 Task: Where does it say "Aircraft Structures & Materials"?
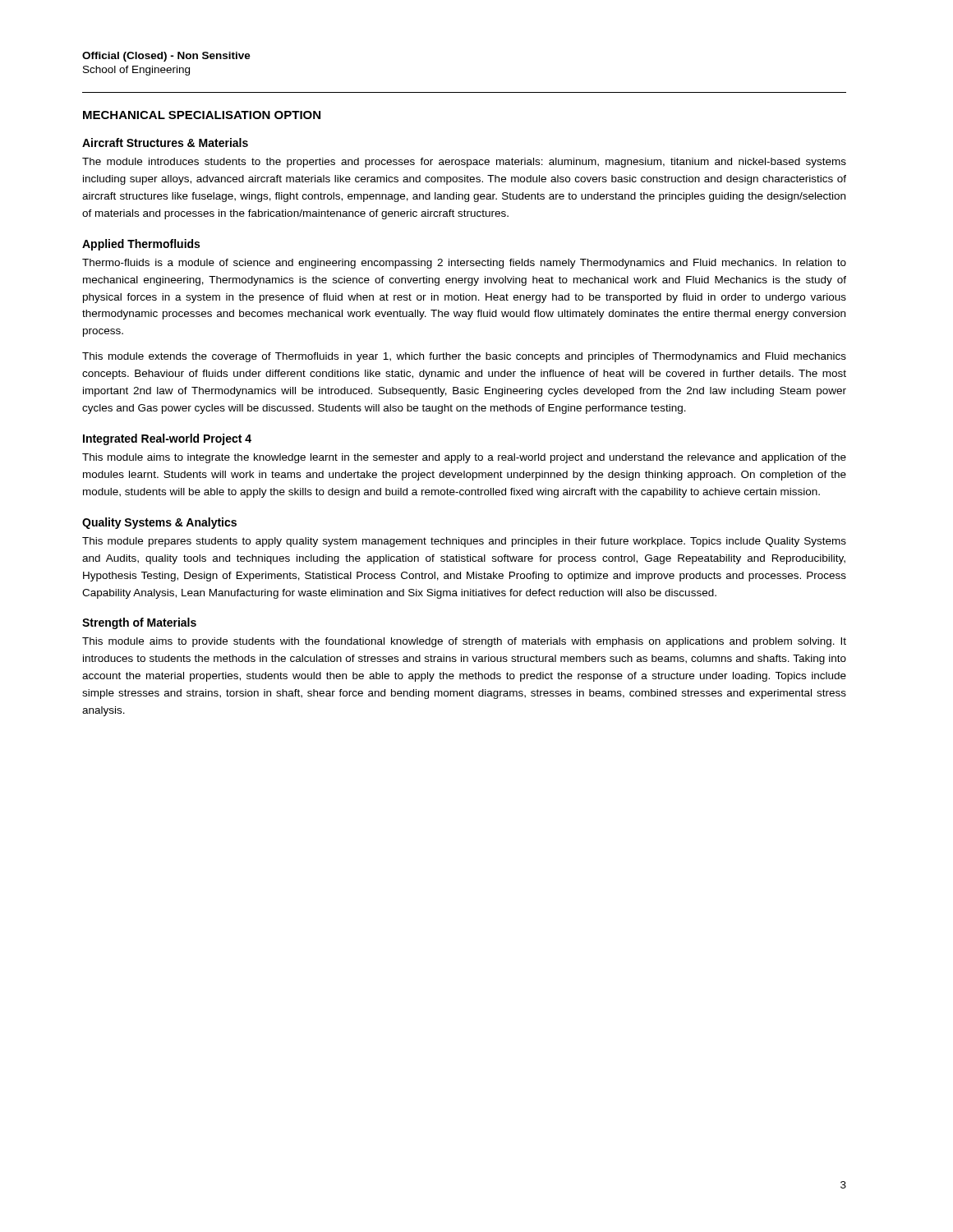coord(165,143)
